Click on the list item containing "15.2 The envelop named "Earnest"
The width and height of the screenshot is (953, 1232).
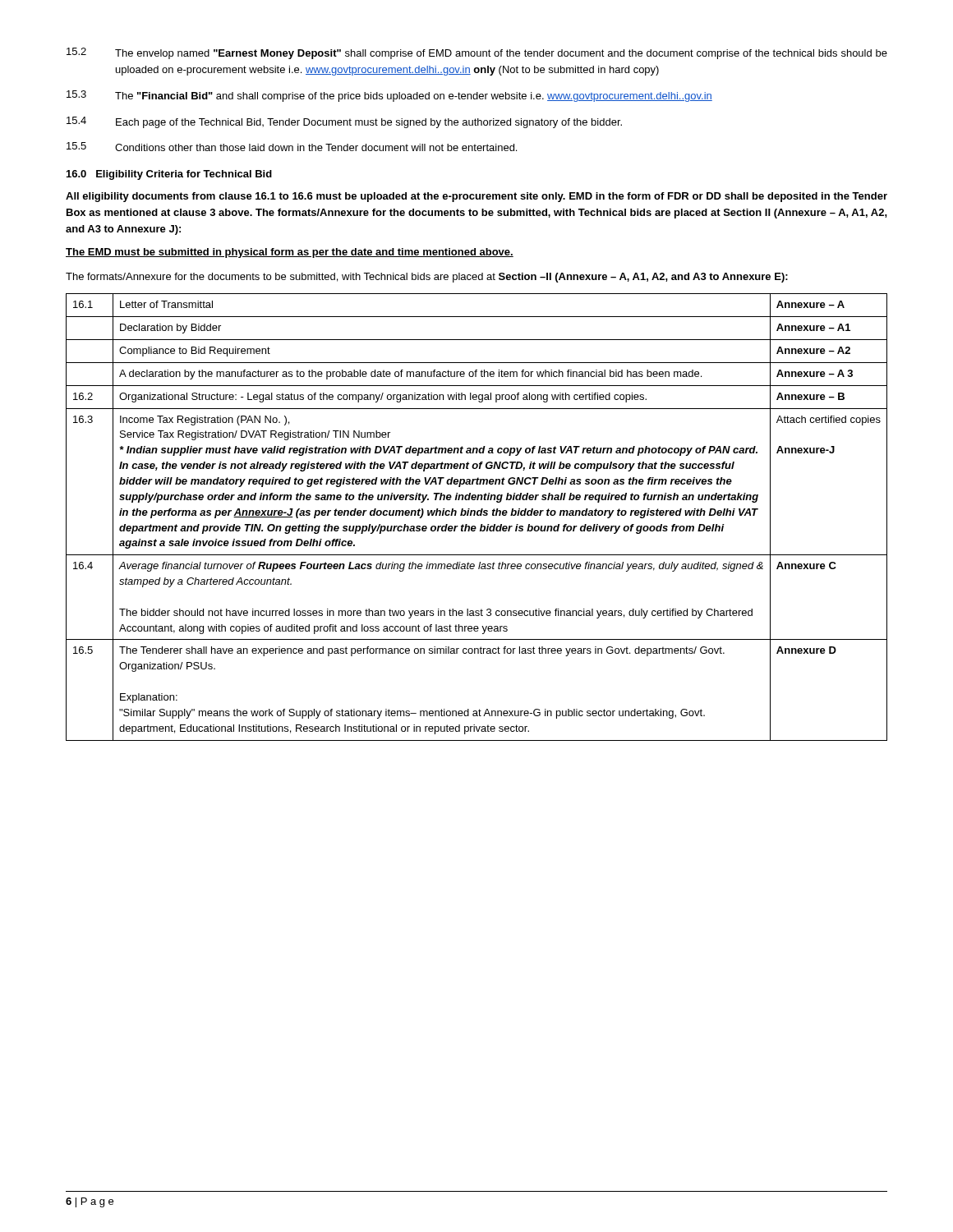click(476, 62)
